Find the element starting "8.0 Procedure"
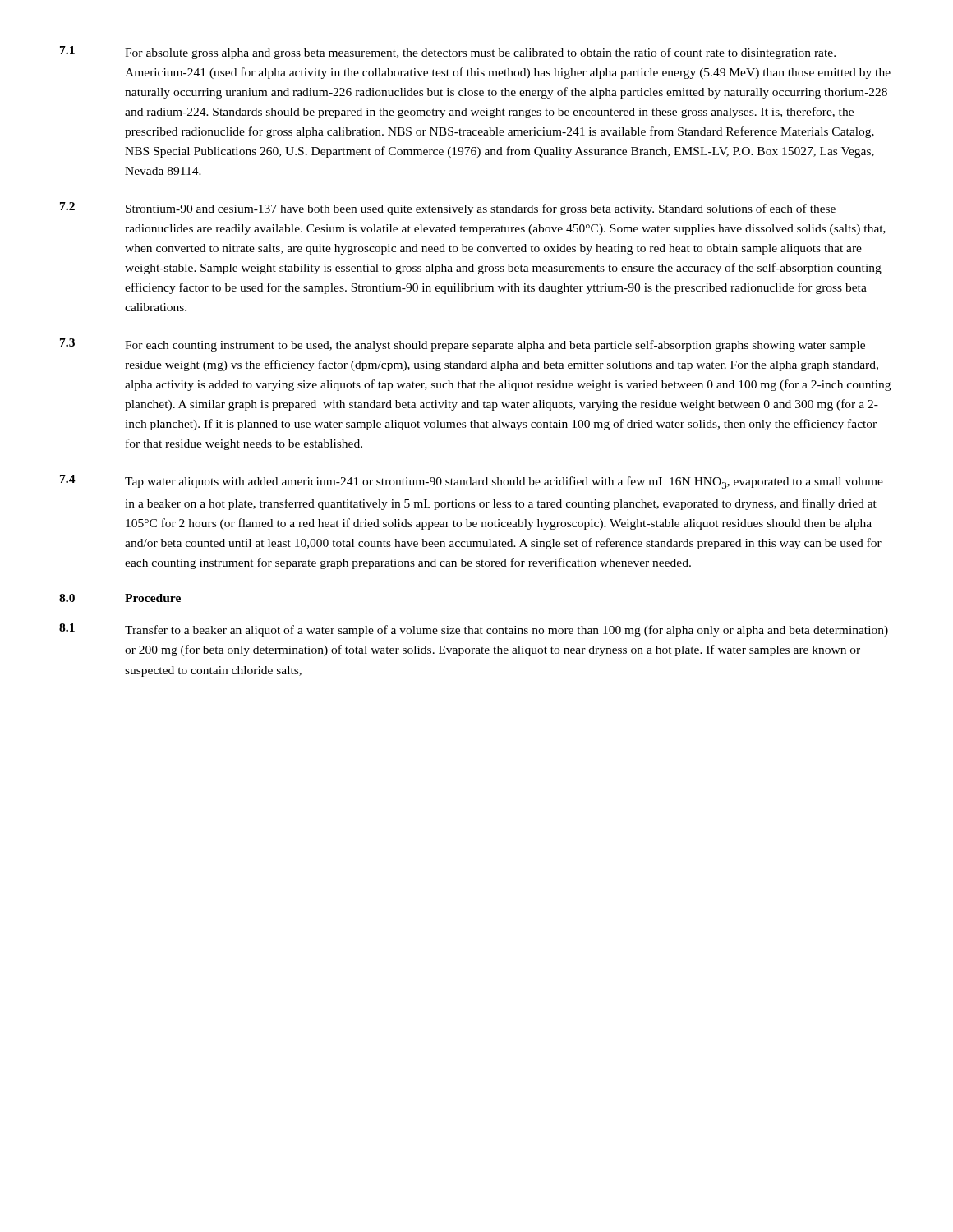This screenshot has height=1232, width=953. [120, 598]
